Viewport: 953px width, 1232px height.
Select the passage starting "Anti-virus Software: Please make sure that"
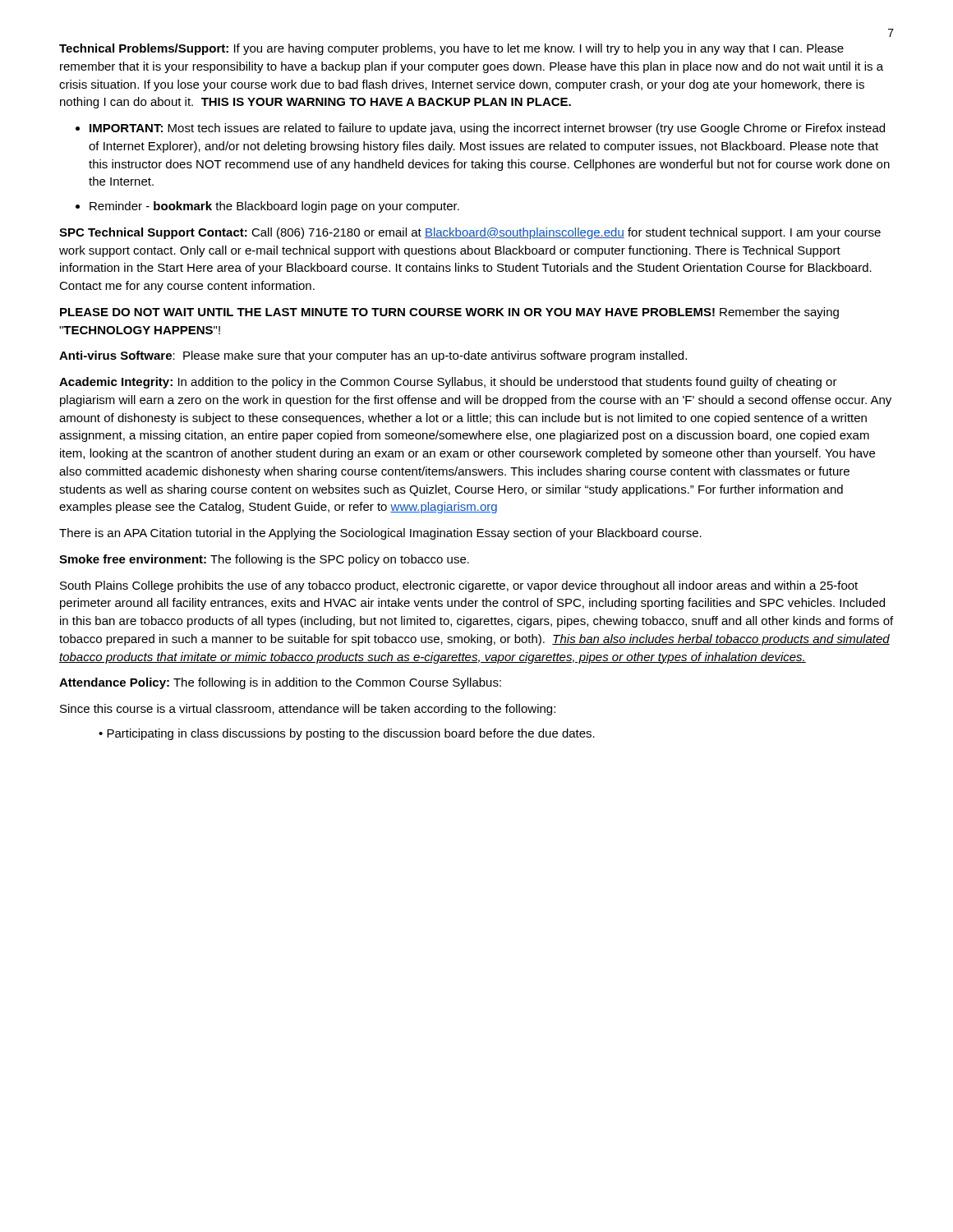[x=476, y=356]
